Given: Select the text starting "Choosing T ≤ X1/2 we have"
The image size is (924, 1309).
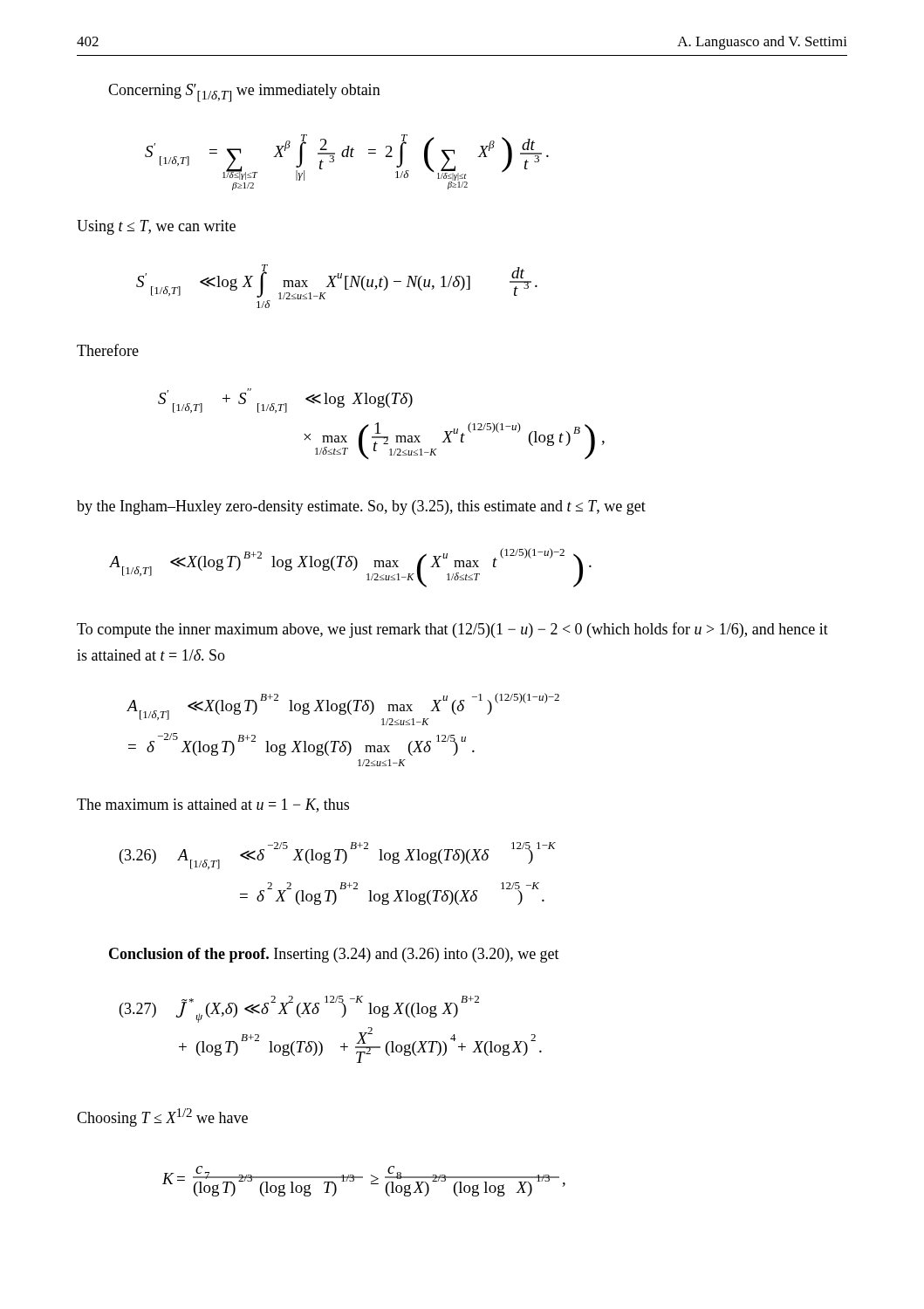Looking at the screenshot, I should [x=163, y=1116].
